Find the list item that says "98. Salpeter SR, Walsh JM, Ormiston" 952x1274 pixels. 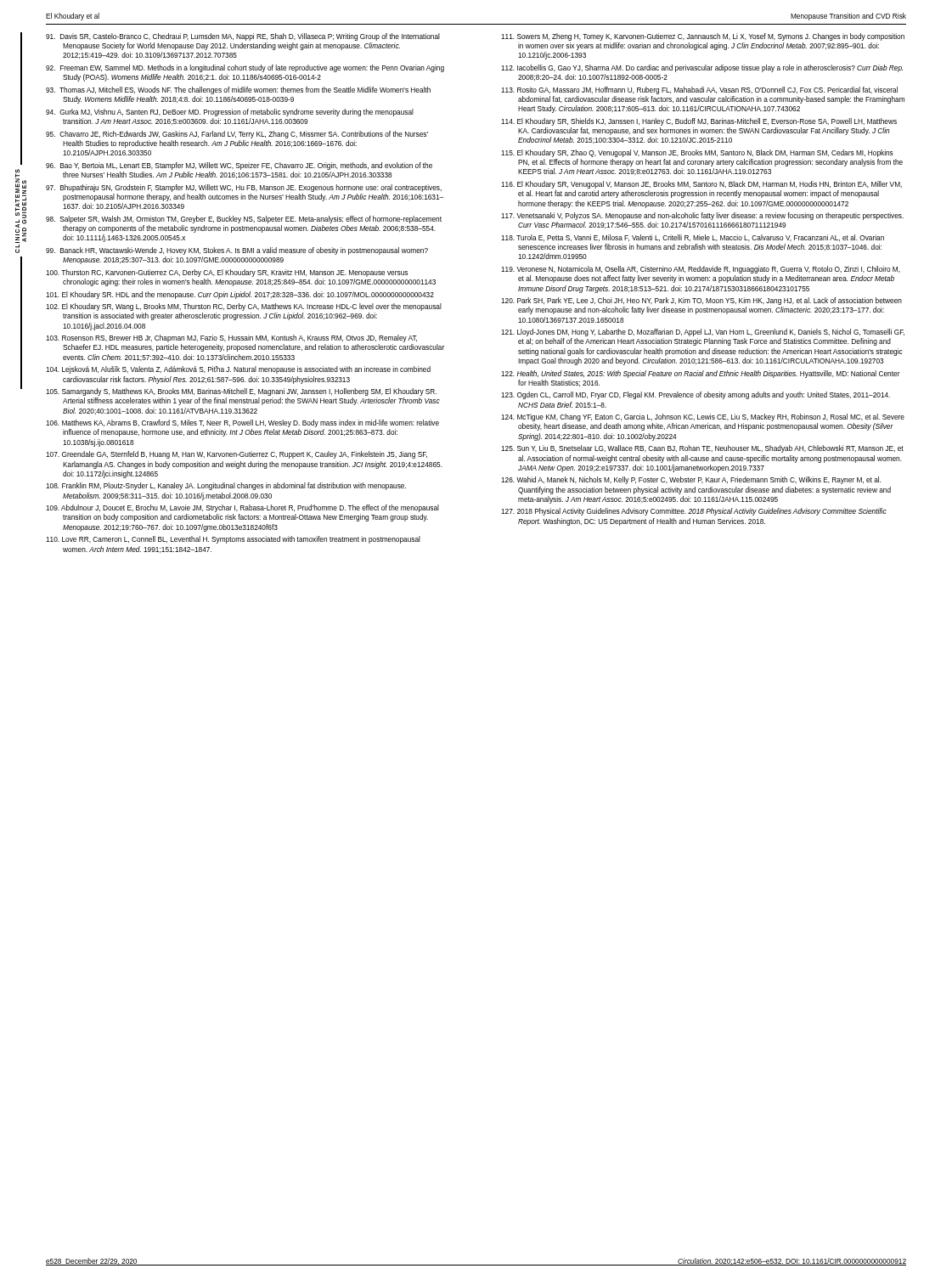pyautogui.click(x=244, y=228)
